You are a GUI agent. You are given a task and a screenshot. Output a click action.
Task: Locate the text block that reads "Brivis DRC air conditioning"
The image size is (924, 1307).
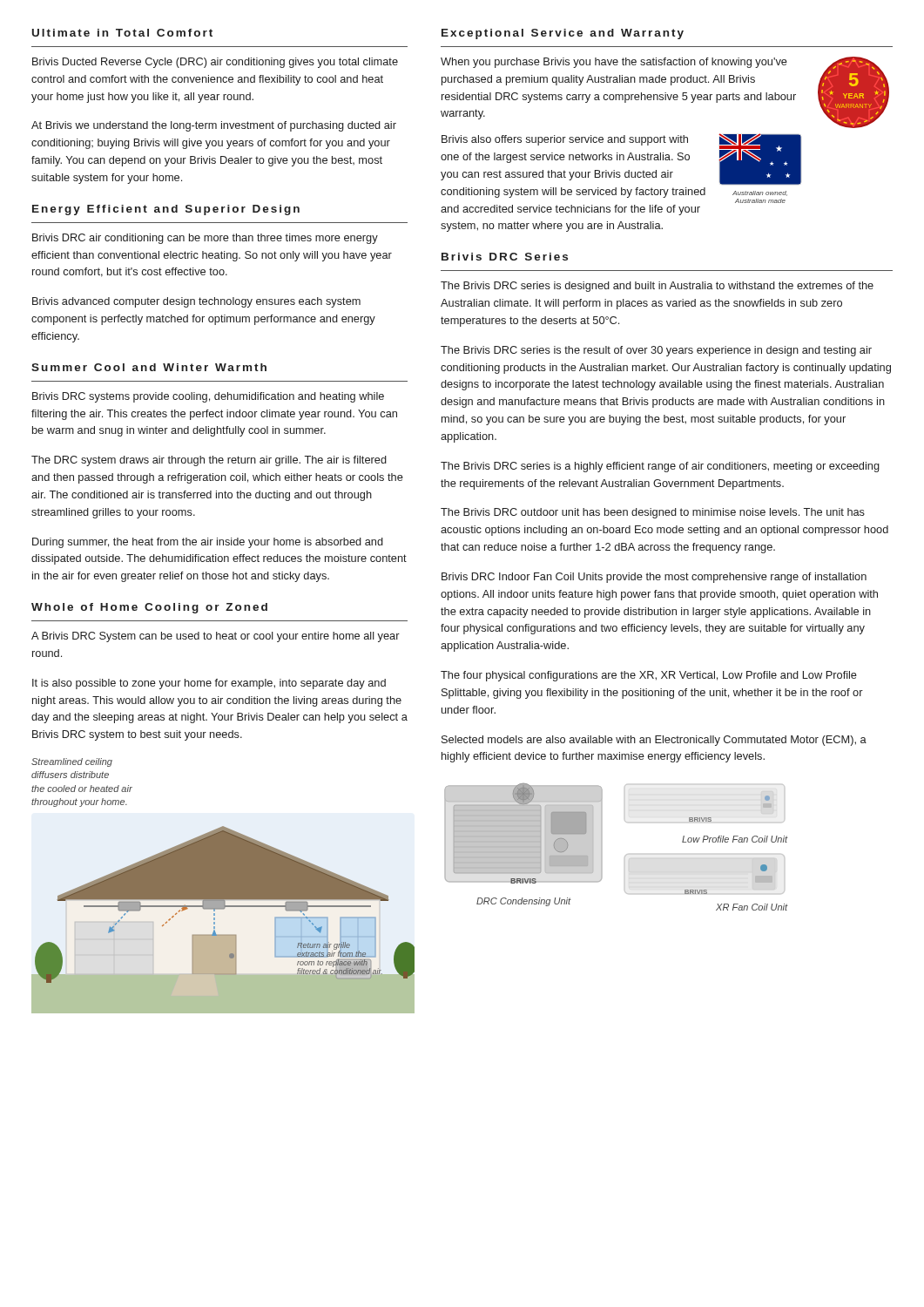point(212,255)
